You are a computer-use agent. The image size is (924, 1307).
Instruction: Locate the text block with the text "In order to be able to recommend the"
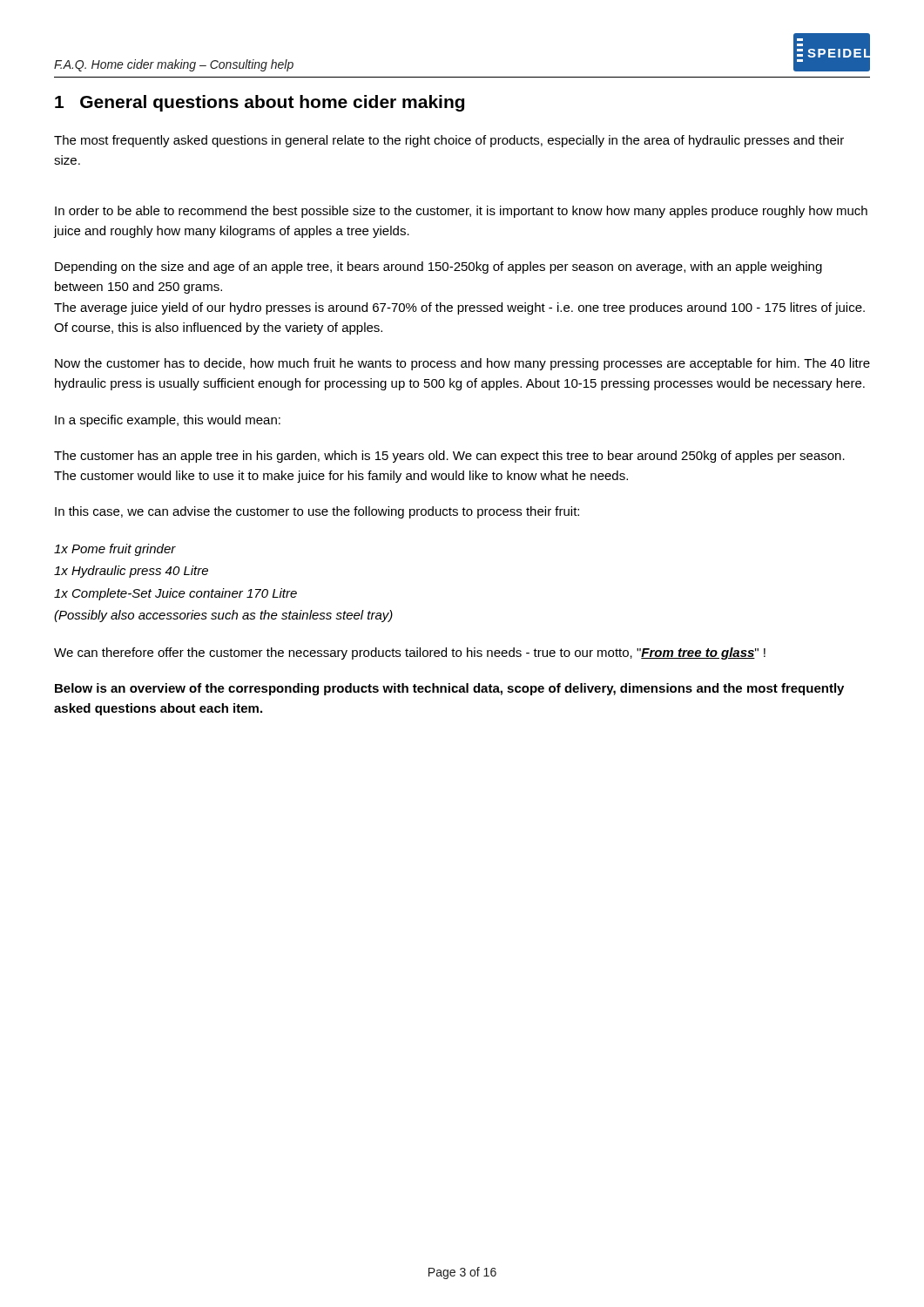coord(461,220)
